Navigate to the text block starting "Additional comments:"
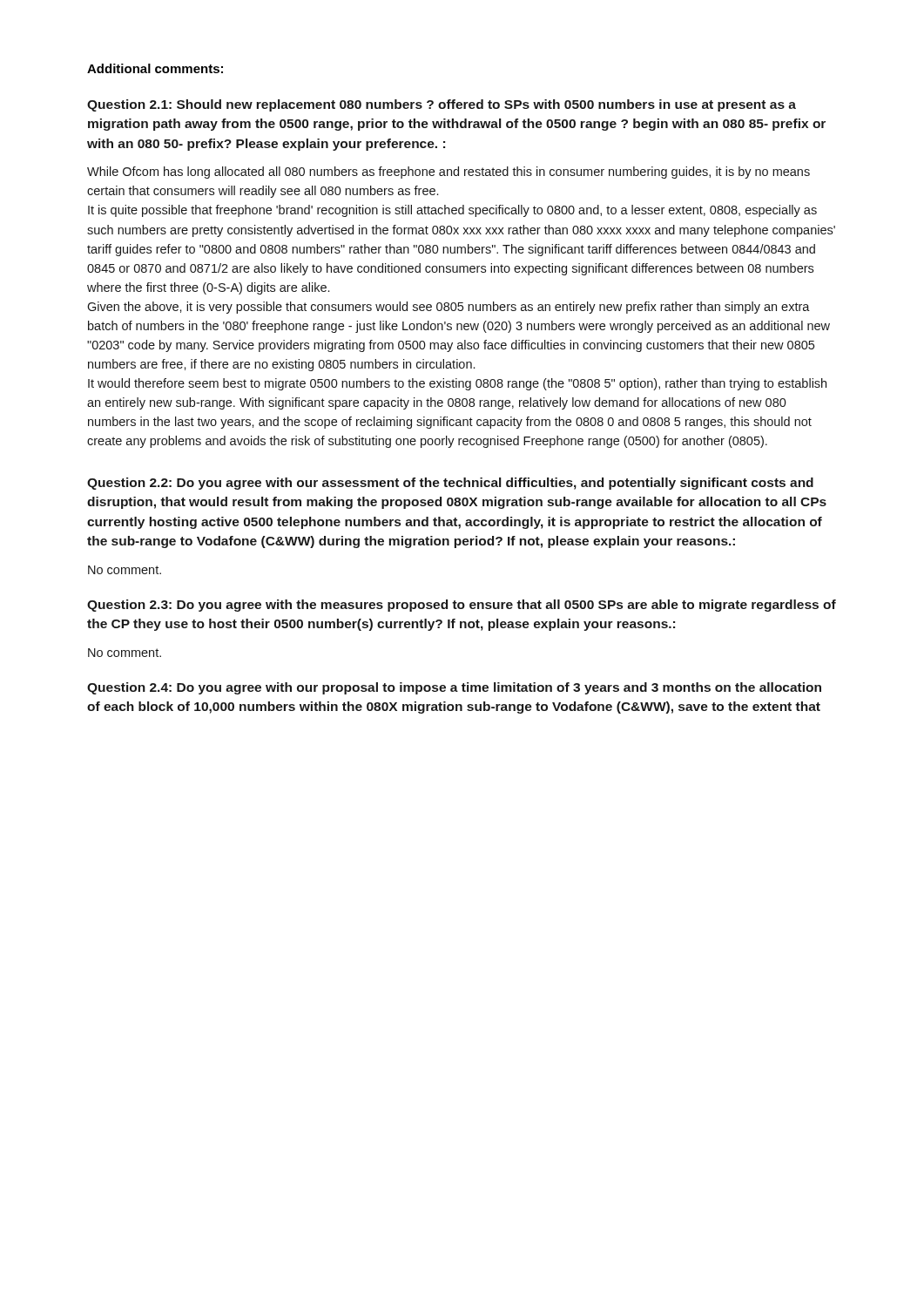The image size is (924, 1307). [156, 68]
